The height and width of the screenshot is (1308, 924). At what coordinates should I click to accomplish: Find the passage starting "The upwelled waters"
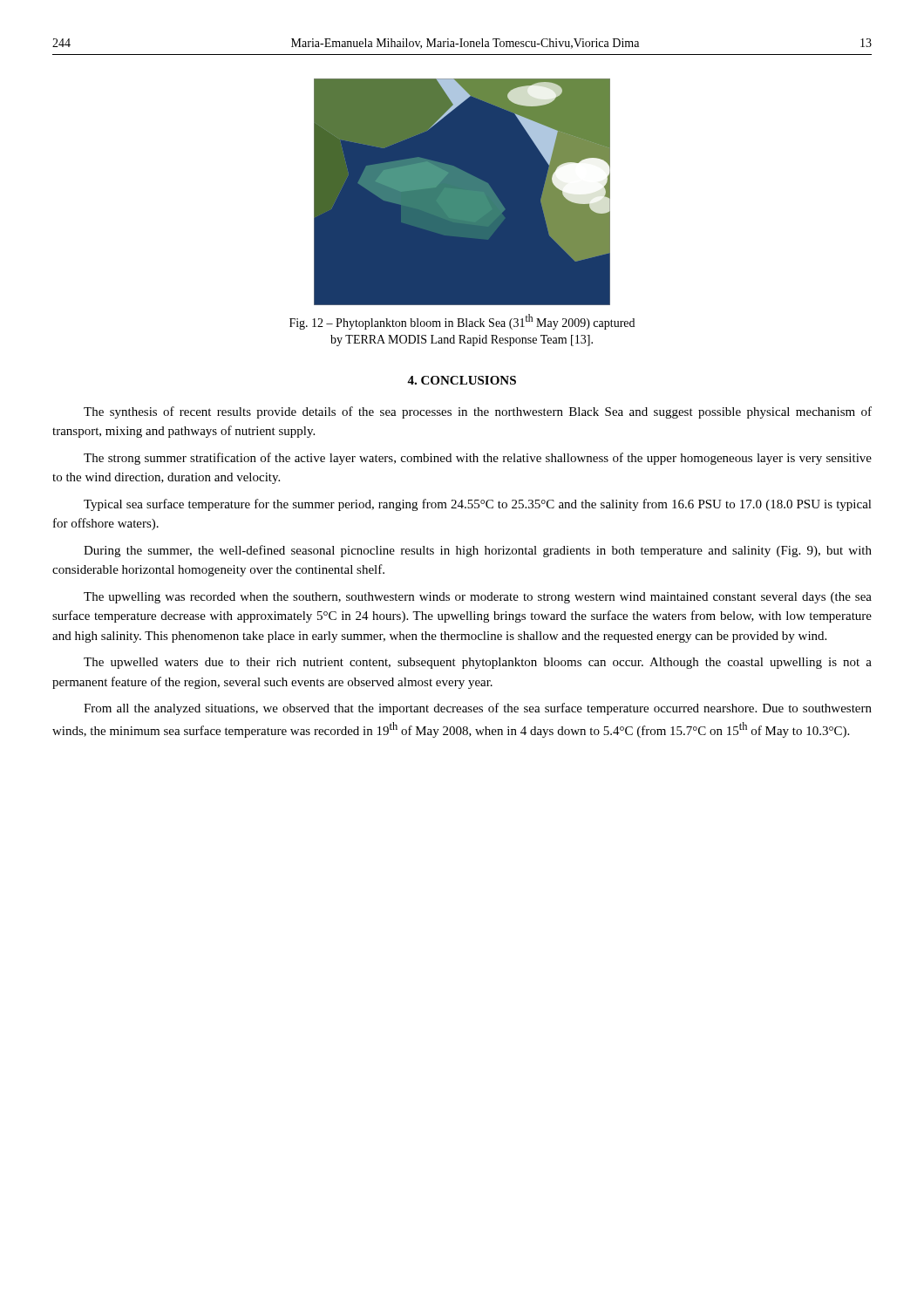point(462,672)
